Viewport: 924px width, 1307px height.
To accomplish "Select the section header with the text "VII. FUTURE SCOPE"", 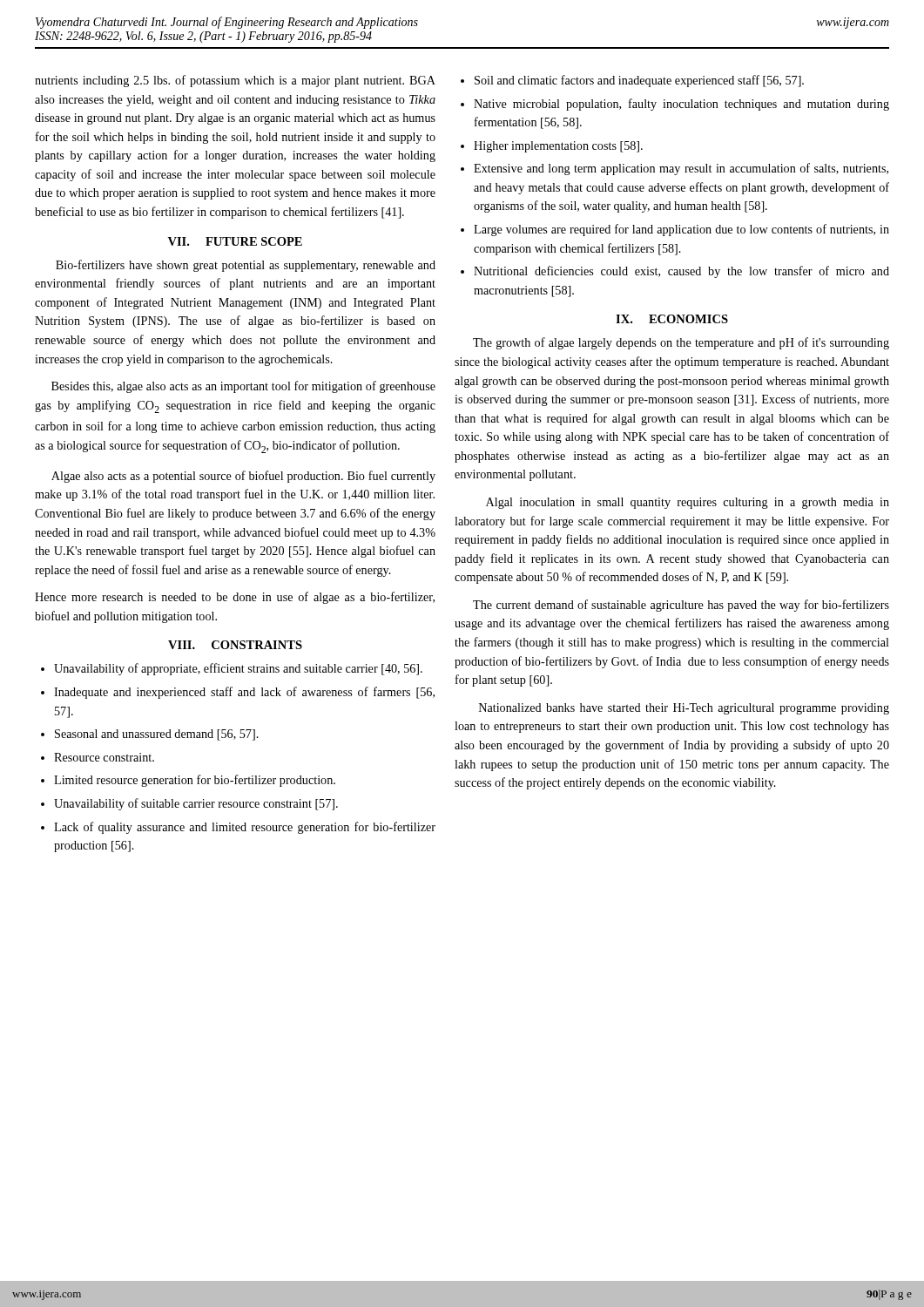I will point(235,241).
